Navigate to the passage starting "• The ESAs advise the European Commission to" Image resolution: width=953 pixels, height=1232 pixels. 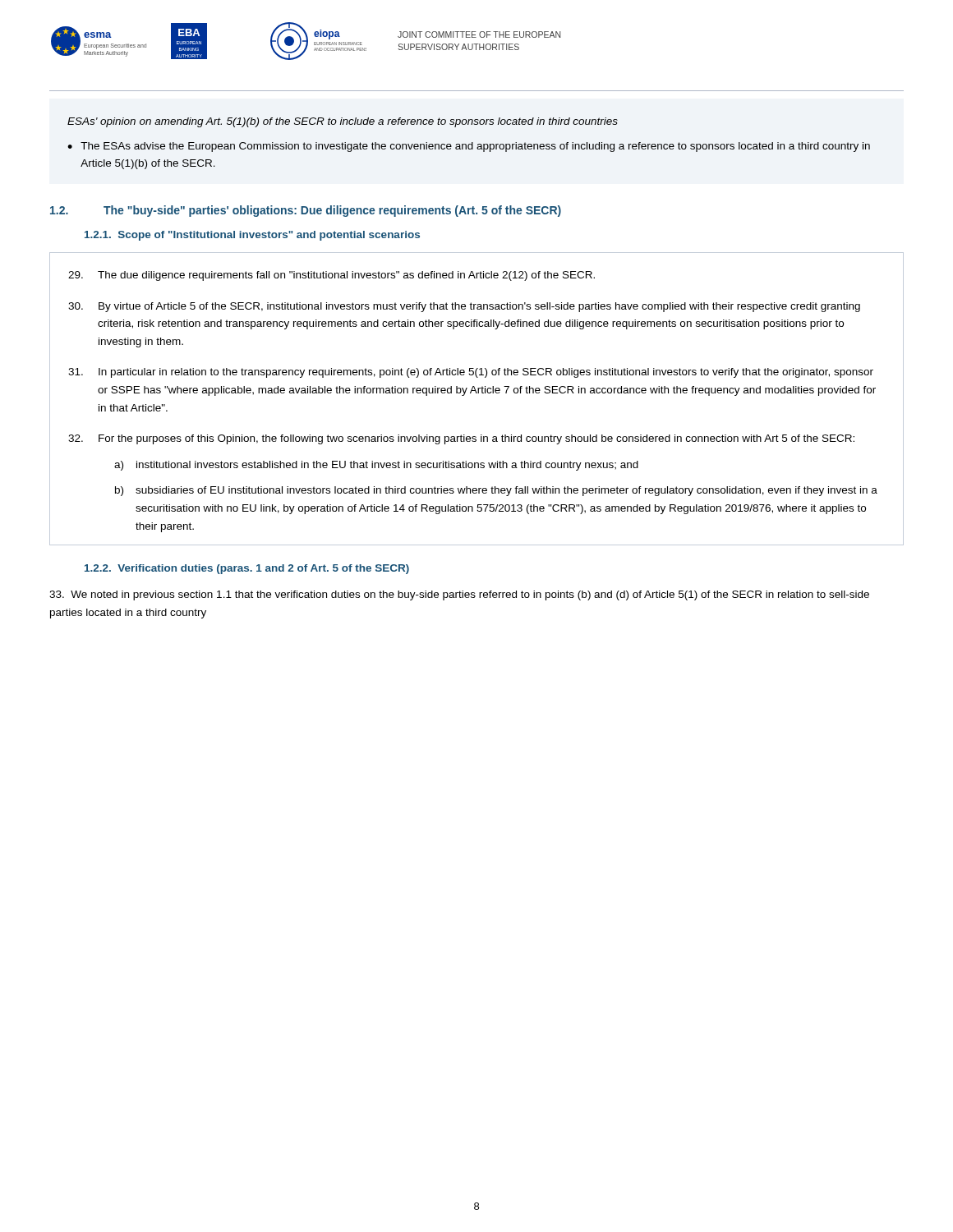pyautogui.click(x=476, y=155)
